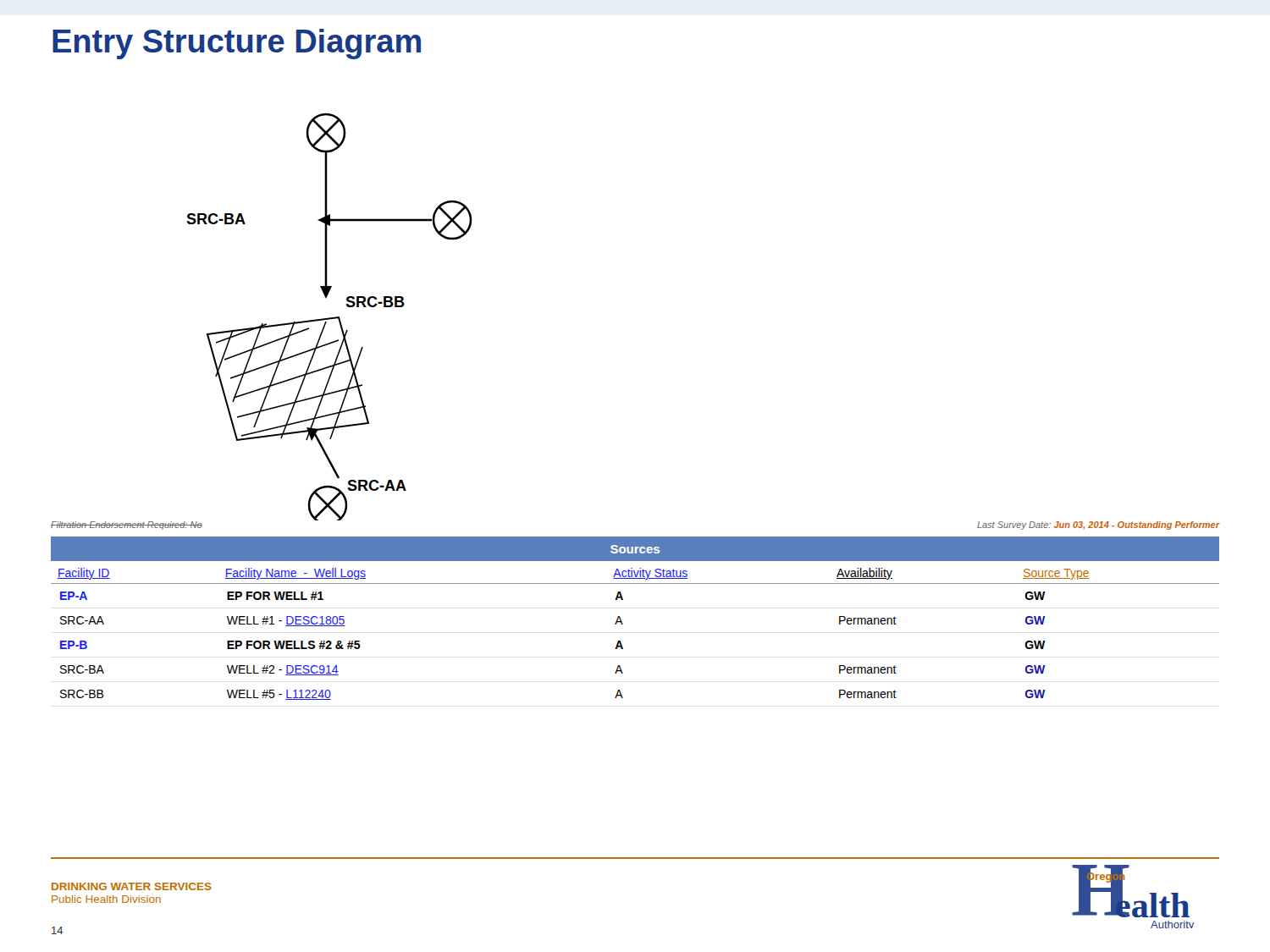Find the text that says "DRINKING WATER SERVICES Public Health Division"

[x=131, y=893]
